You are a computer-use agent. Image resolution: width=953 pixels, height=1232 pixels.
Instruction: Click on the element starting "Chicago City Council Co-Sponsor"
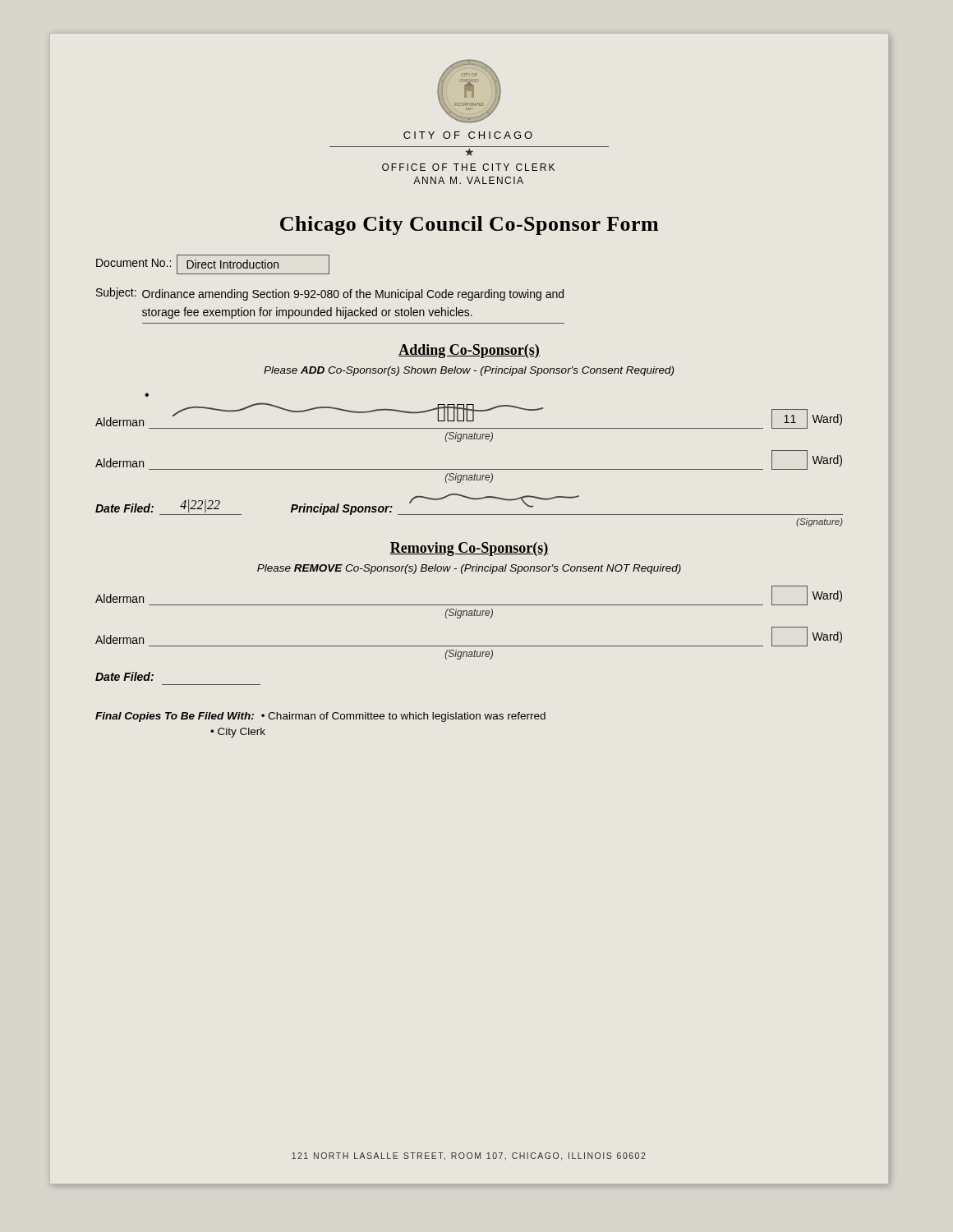(469, 224)
